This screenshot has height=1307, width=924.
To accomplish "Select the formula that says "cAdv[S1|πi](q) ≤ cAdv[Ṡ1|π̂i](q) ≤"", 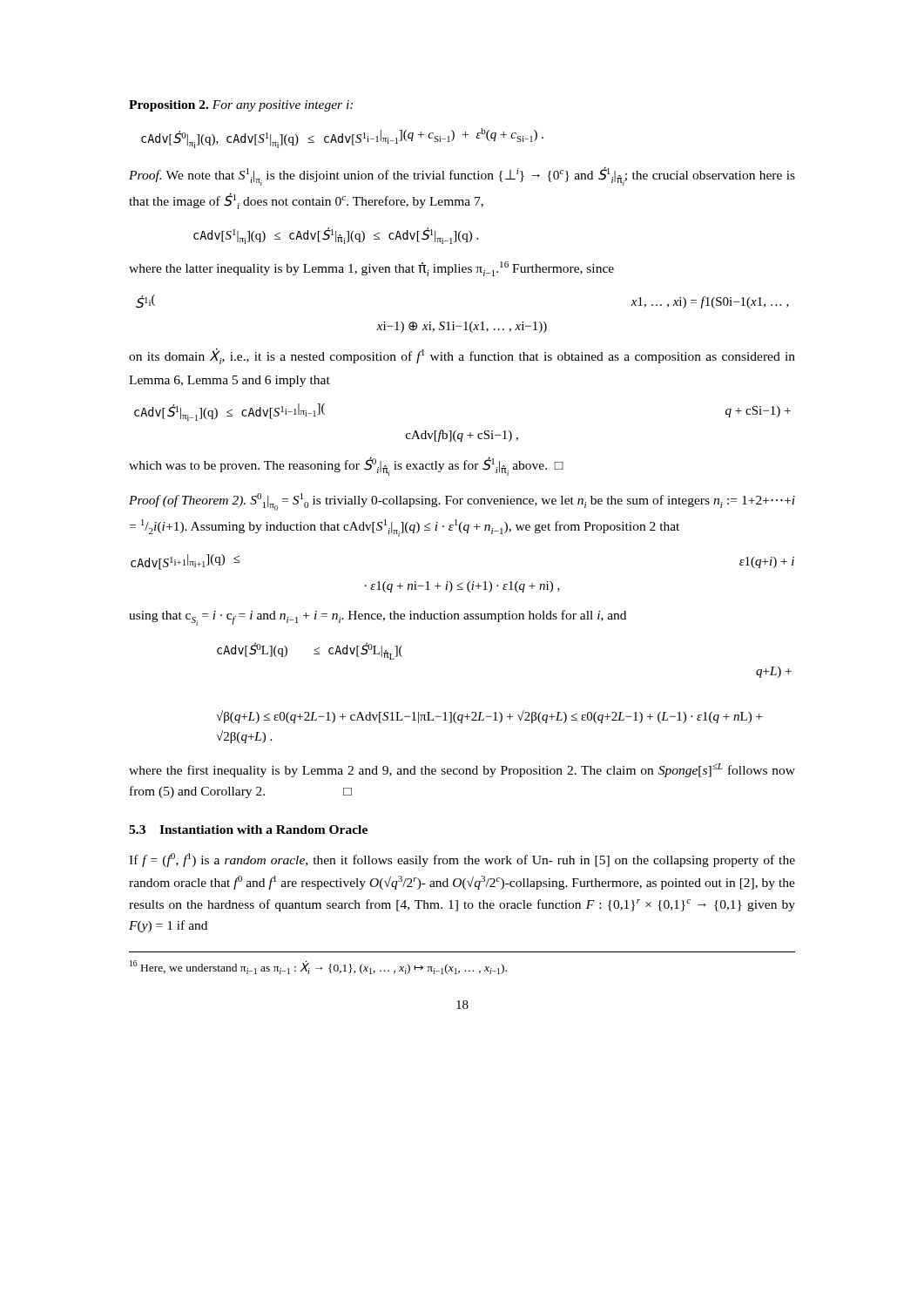I will click(462, 236).
